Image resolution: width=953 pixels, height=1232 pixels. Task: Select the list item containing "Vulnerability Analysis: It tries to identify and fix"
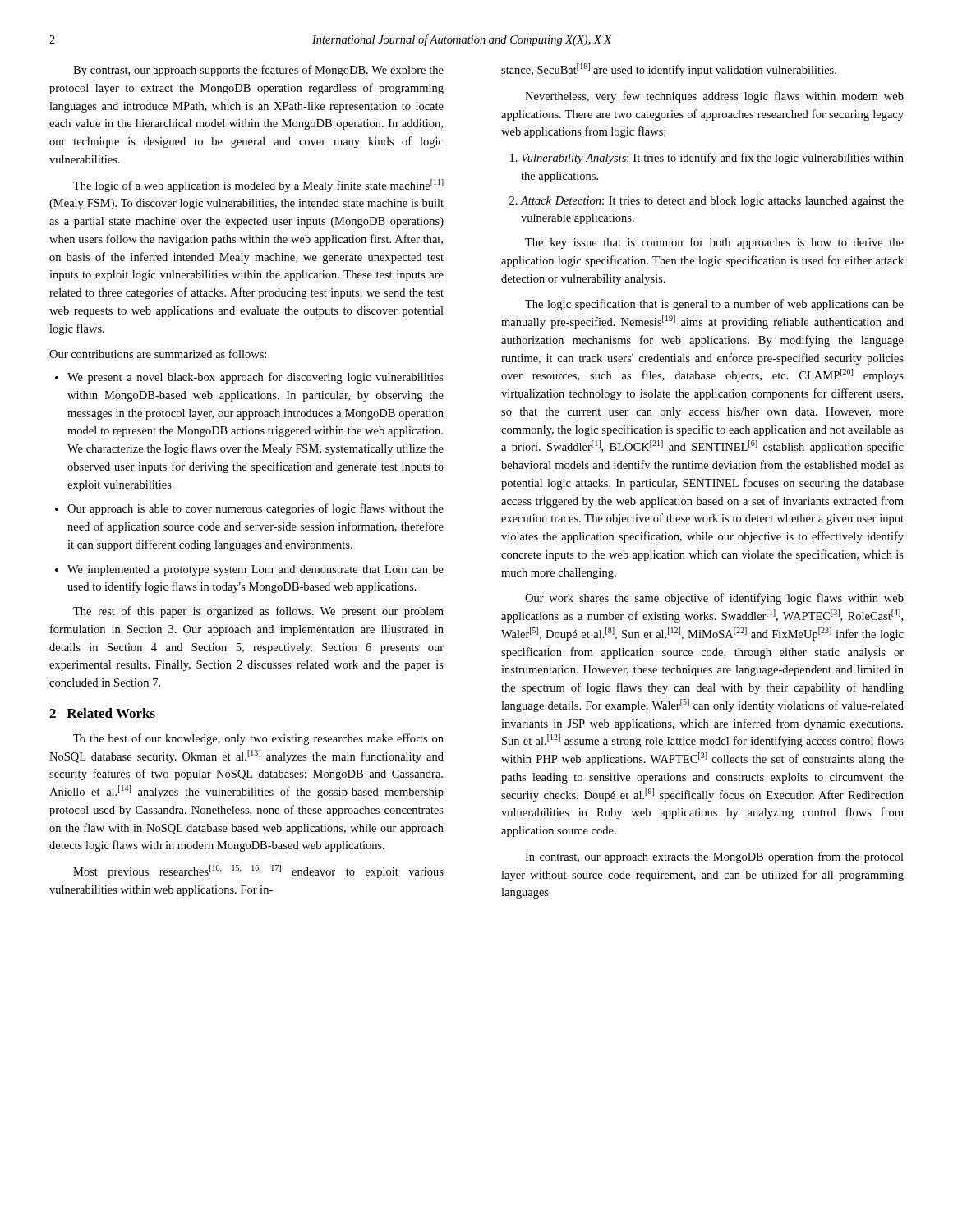coord(712,167)
